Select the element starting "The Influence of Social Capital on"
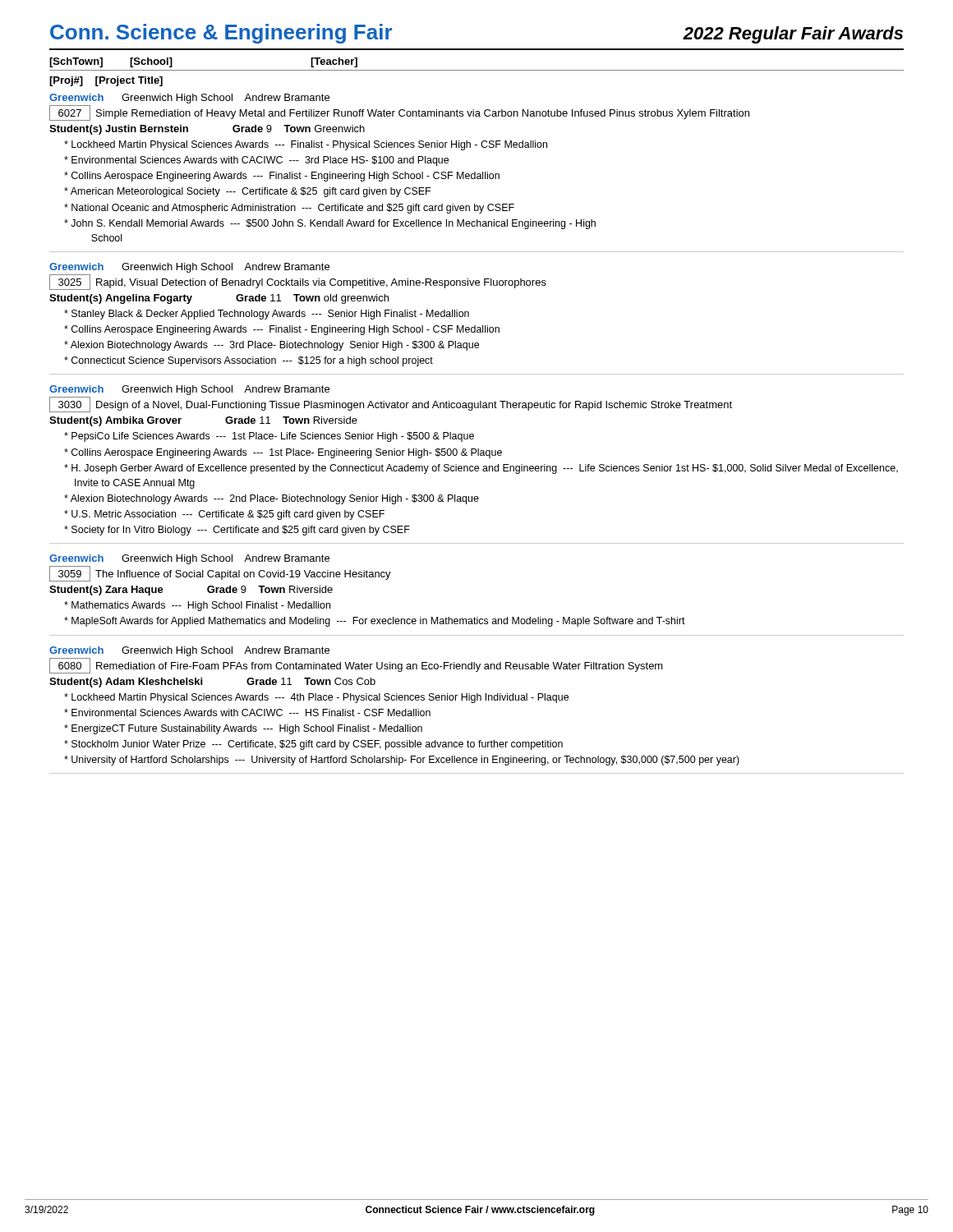Image resolution: width=953 pixels, height=1232 pixels. tap(243, 574)
